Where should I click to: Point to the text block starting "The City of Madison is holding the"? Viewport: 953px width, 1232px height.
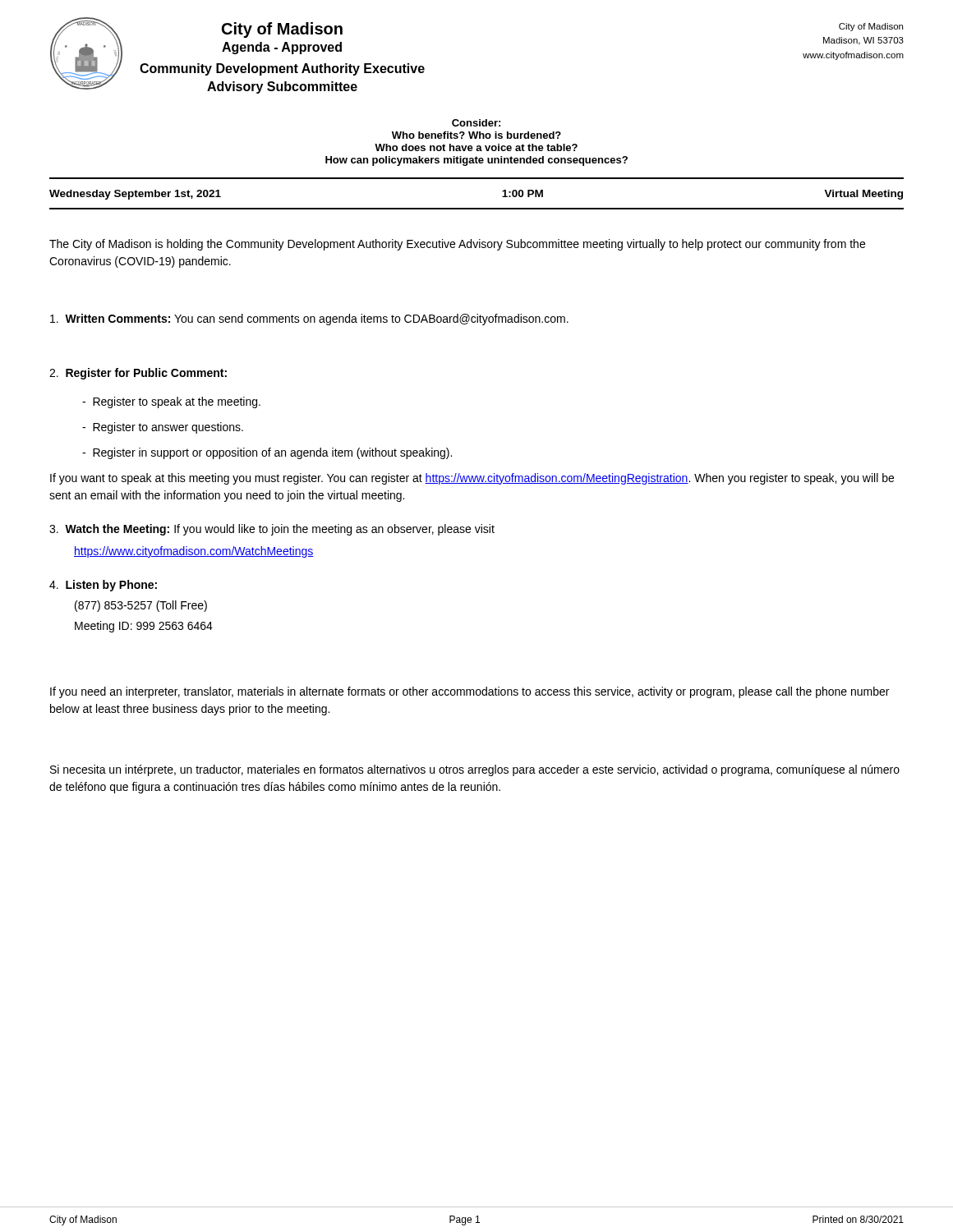[457, 252]
